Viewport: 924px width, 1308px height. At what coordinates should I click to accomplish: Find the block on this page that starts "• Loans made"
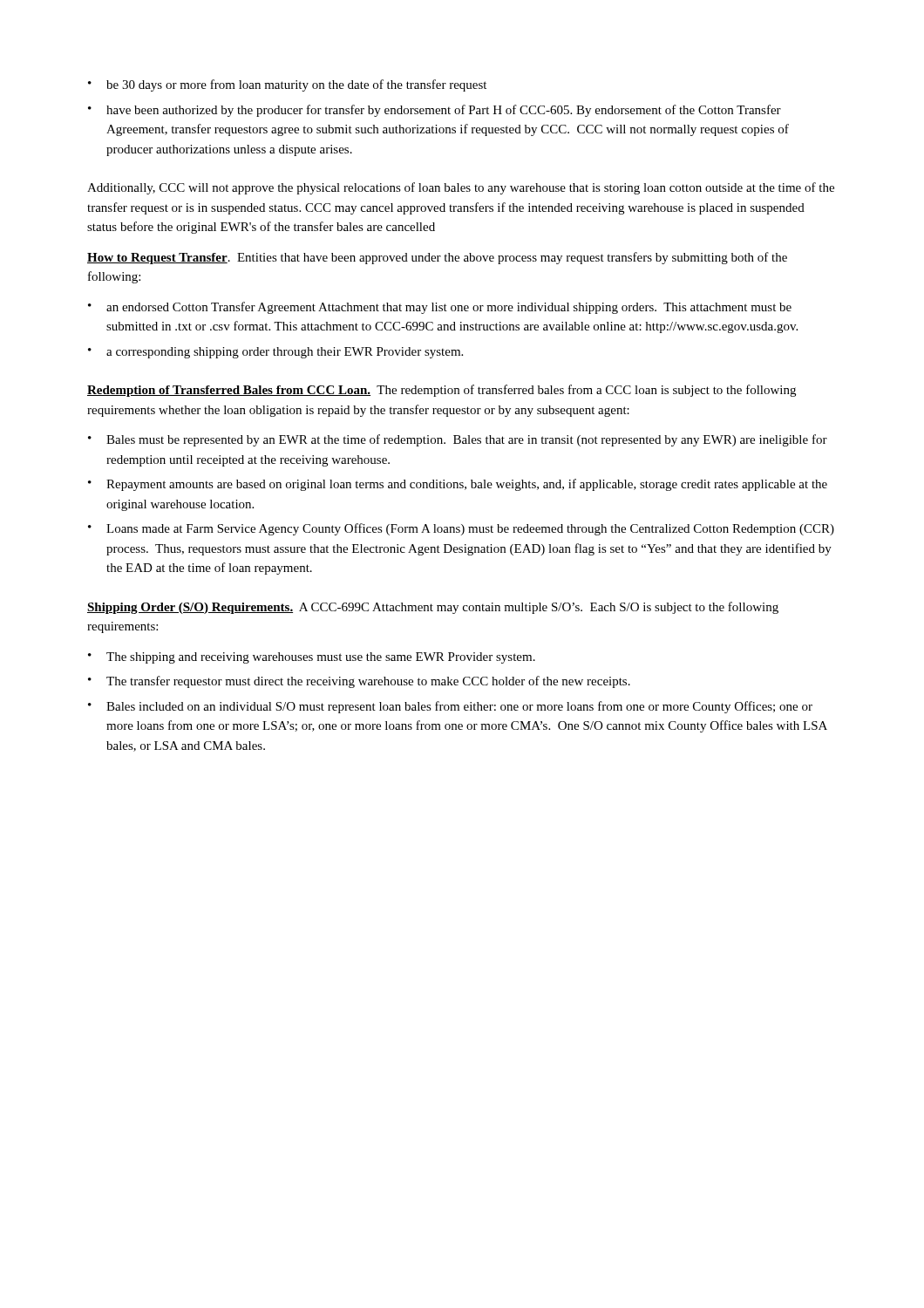[462, 548]
